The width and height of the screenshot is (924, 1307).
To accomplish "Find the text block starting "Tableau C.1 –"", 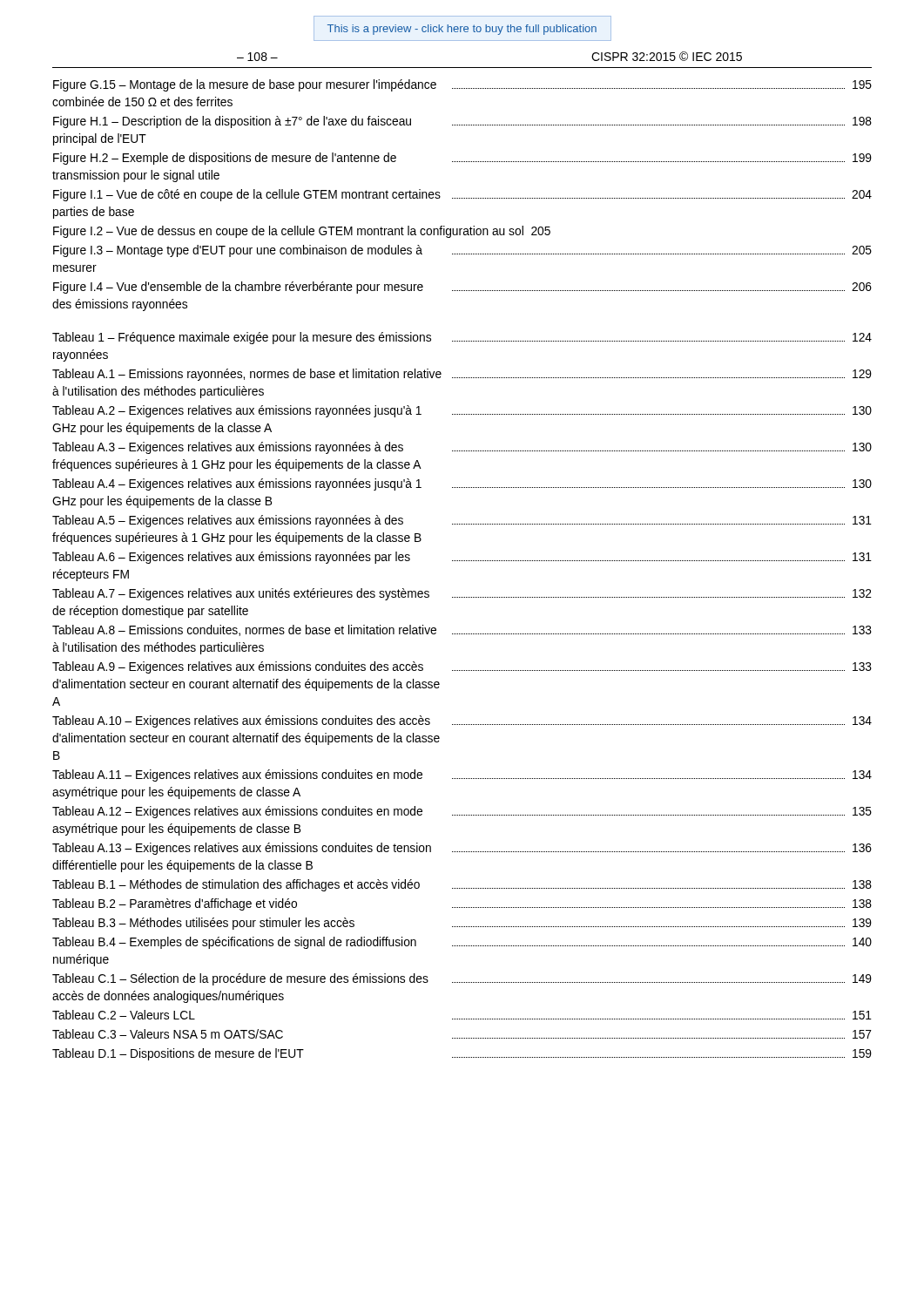I will [462, 988].
